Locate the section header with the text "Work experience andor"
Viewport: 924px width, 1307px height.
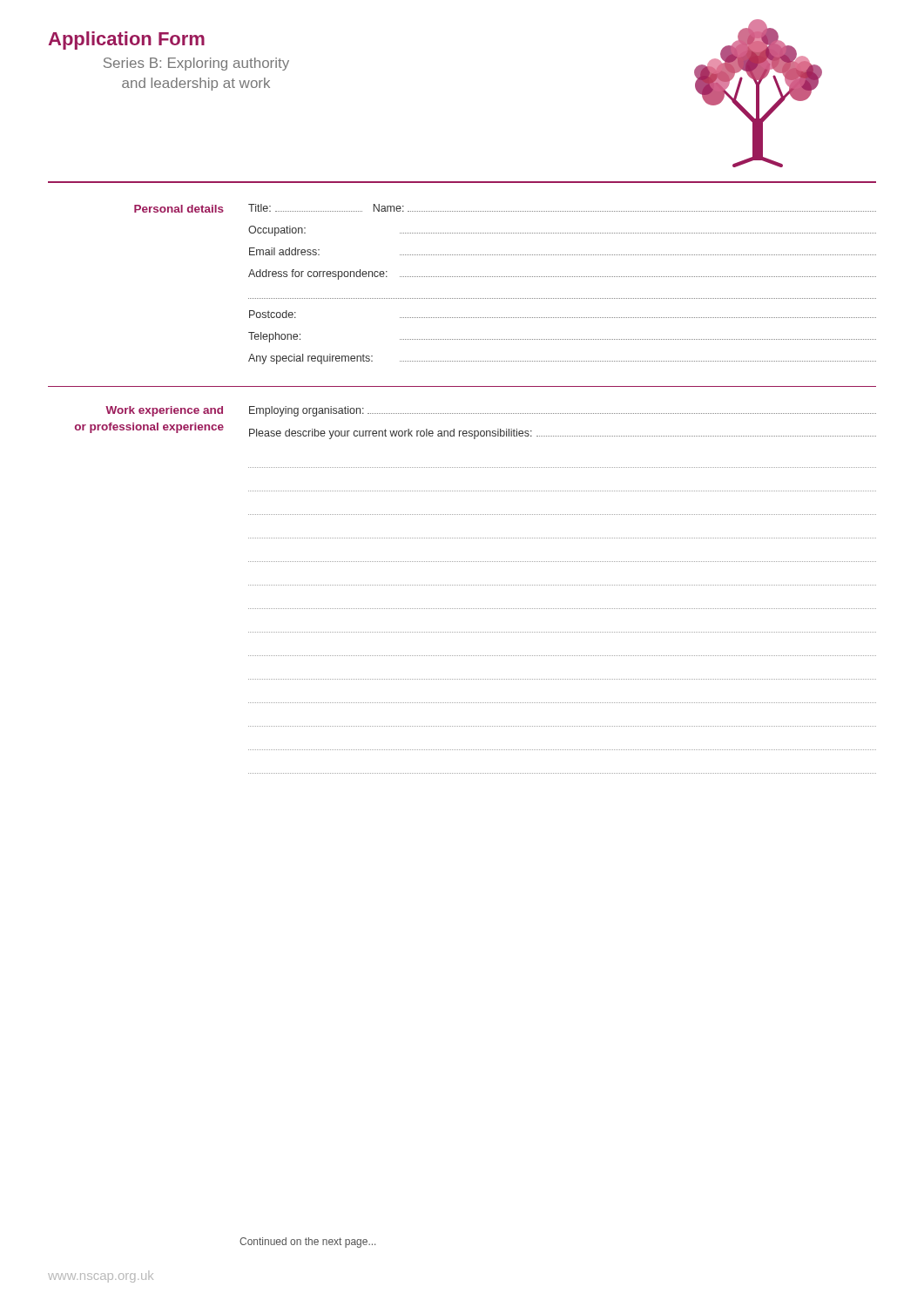[x=149, y=418]
